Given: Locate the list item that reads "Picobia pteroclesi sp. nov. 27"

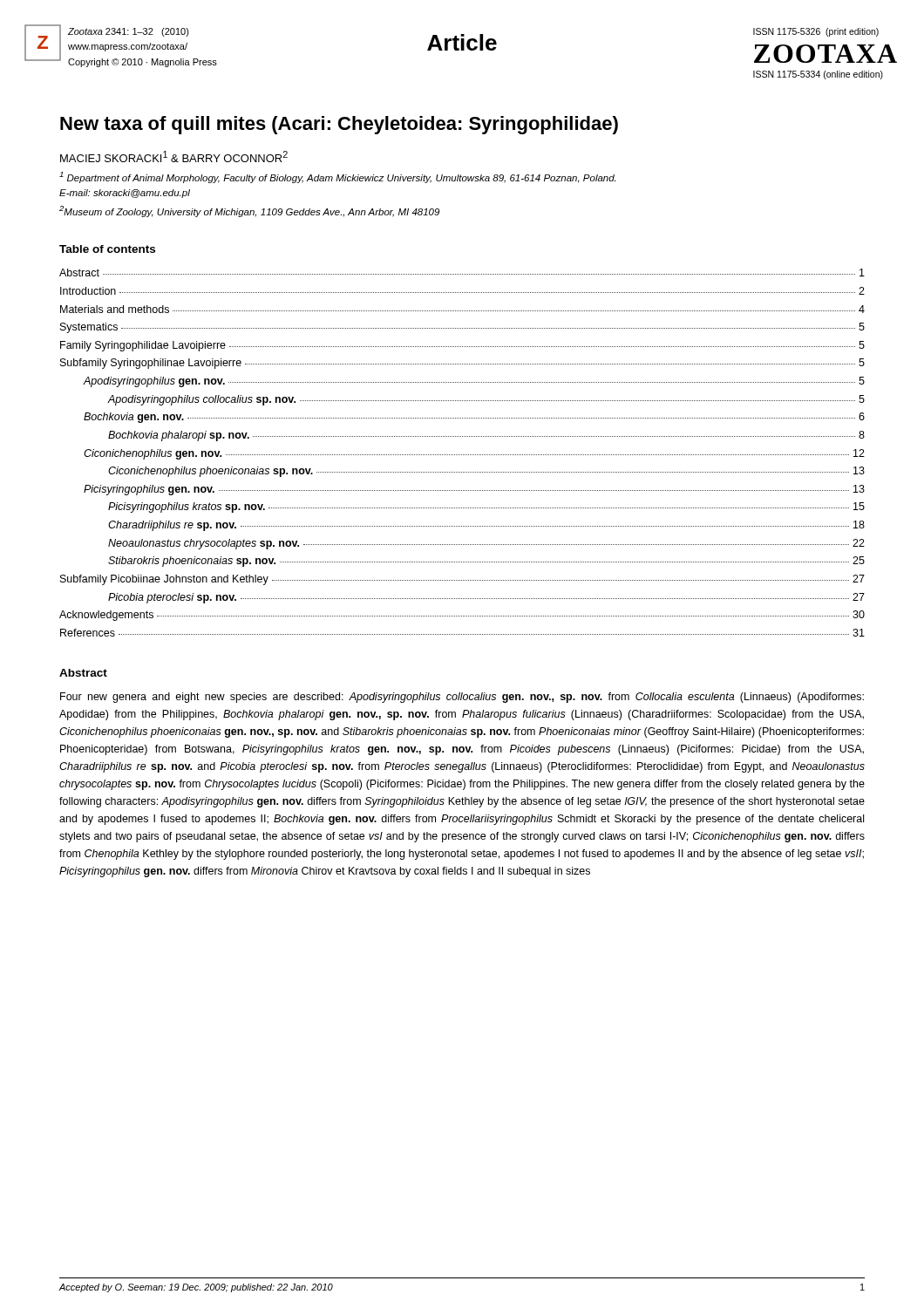Looking at the screenshot, I should (x=462, y=597).
